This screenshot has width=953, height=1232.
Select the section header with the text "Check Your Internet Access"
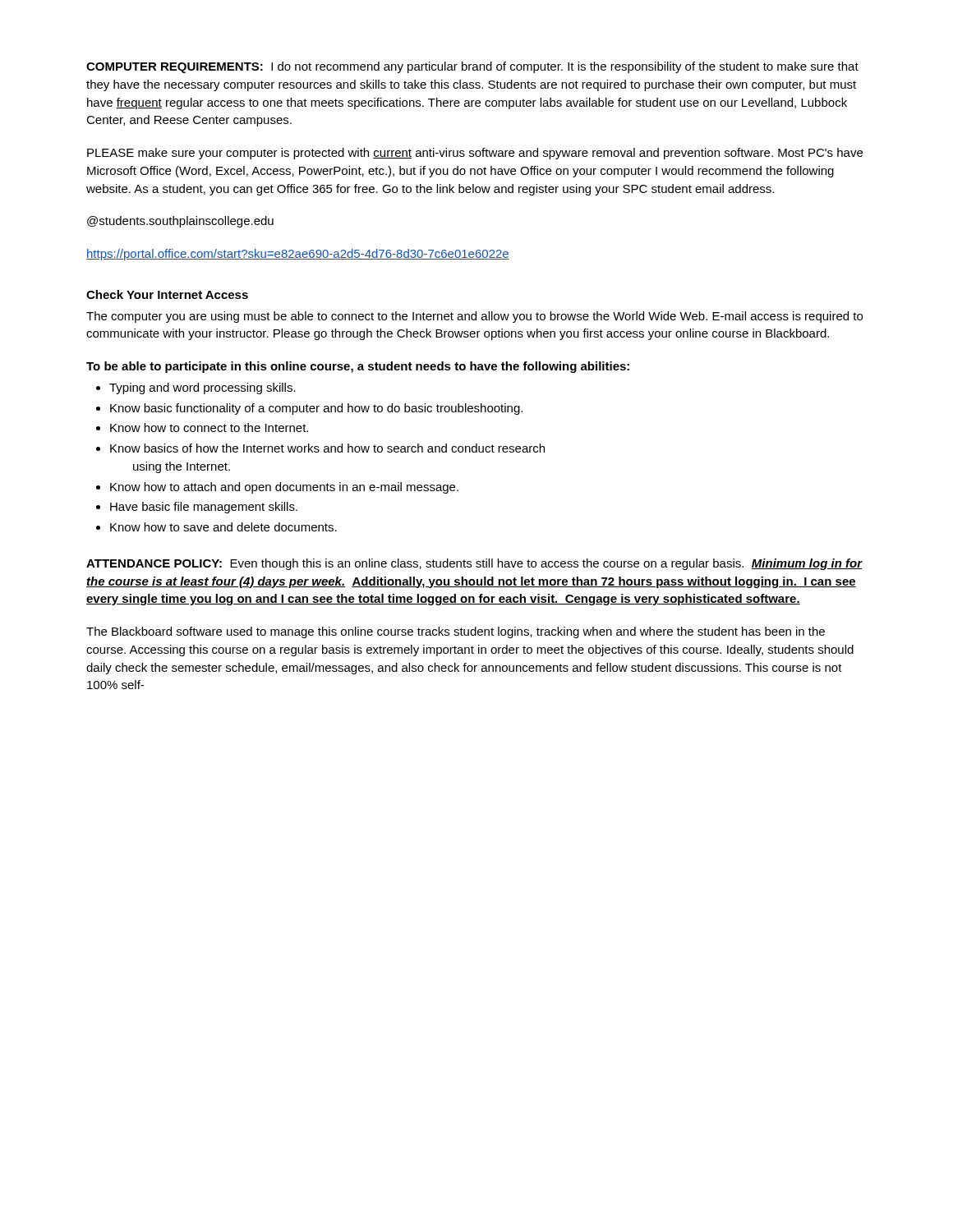pyautogui.click(x=167, y=294)
